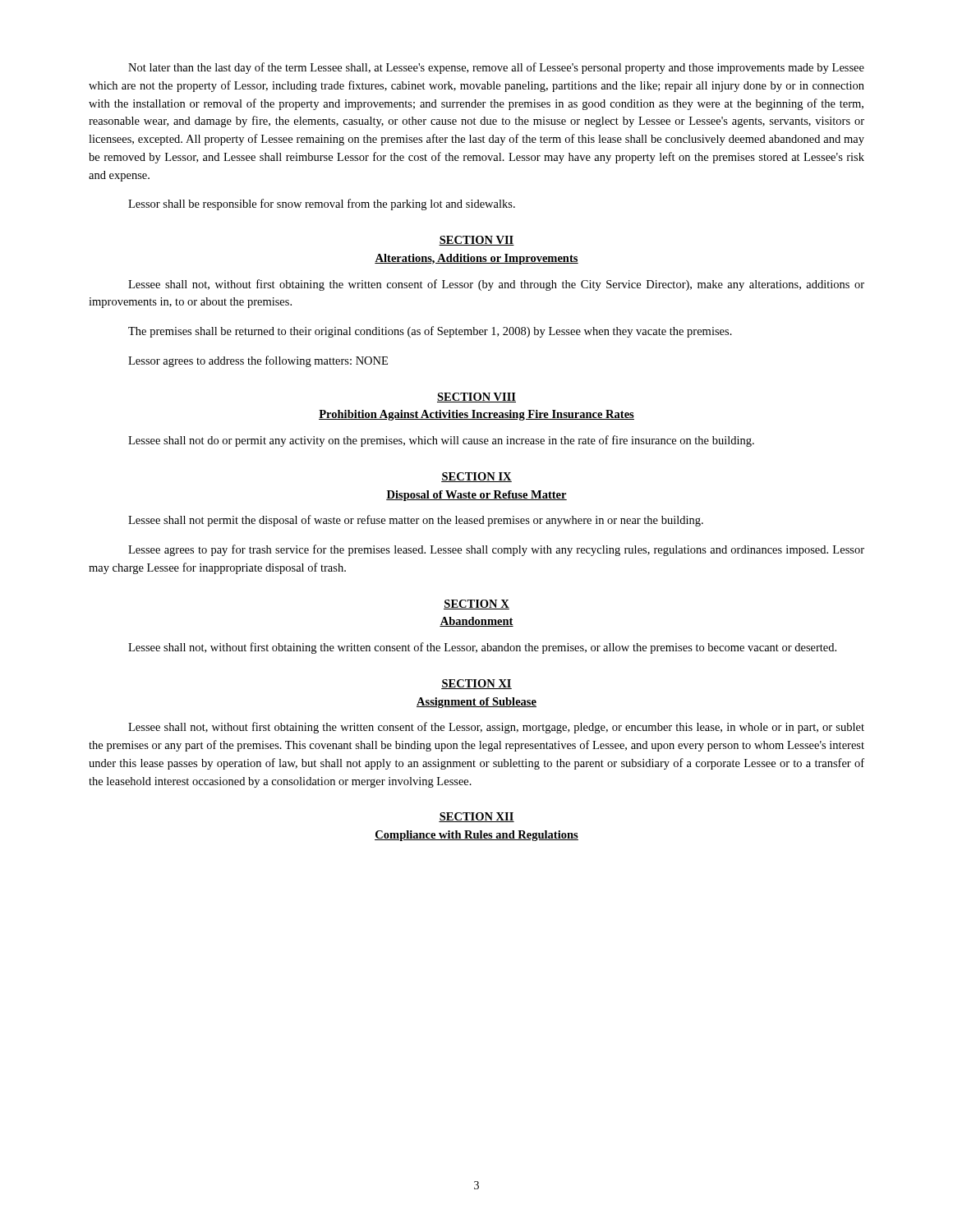Where is the passage that starts "Lessor shall be responsible for snow"?
Viewport: 953px width, 1232px height.
(x=322, y=204)
